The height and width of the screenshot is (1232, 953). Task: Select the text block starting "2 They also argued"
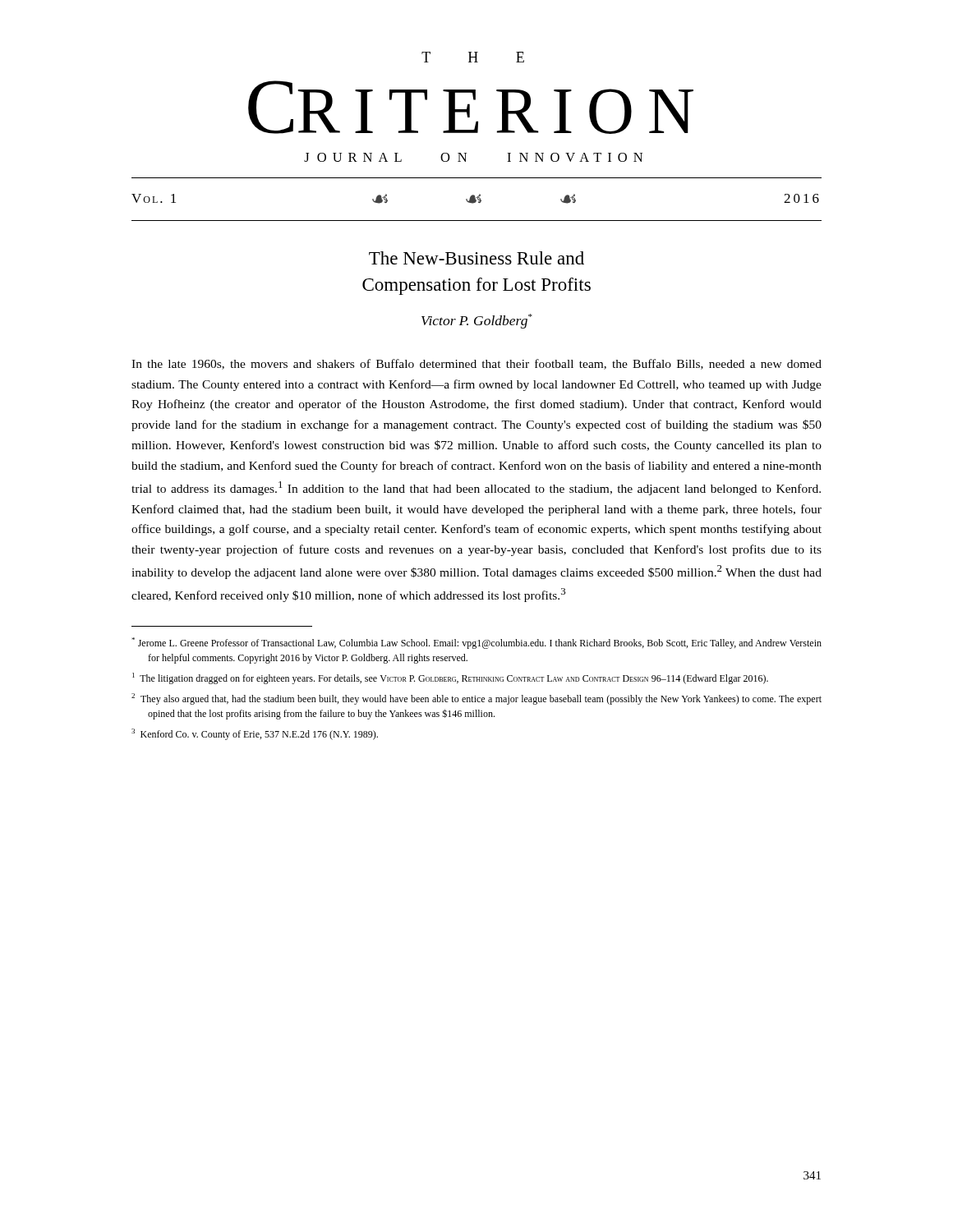tap(476, 705)
